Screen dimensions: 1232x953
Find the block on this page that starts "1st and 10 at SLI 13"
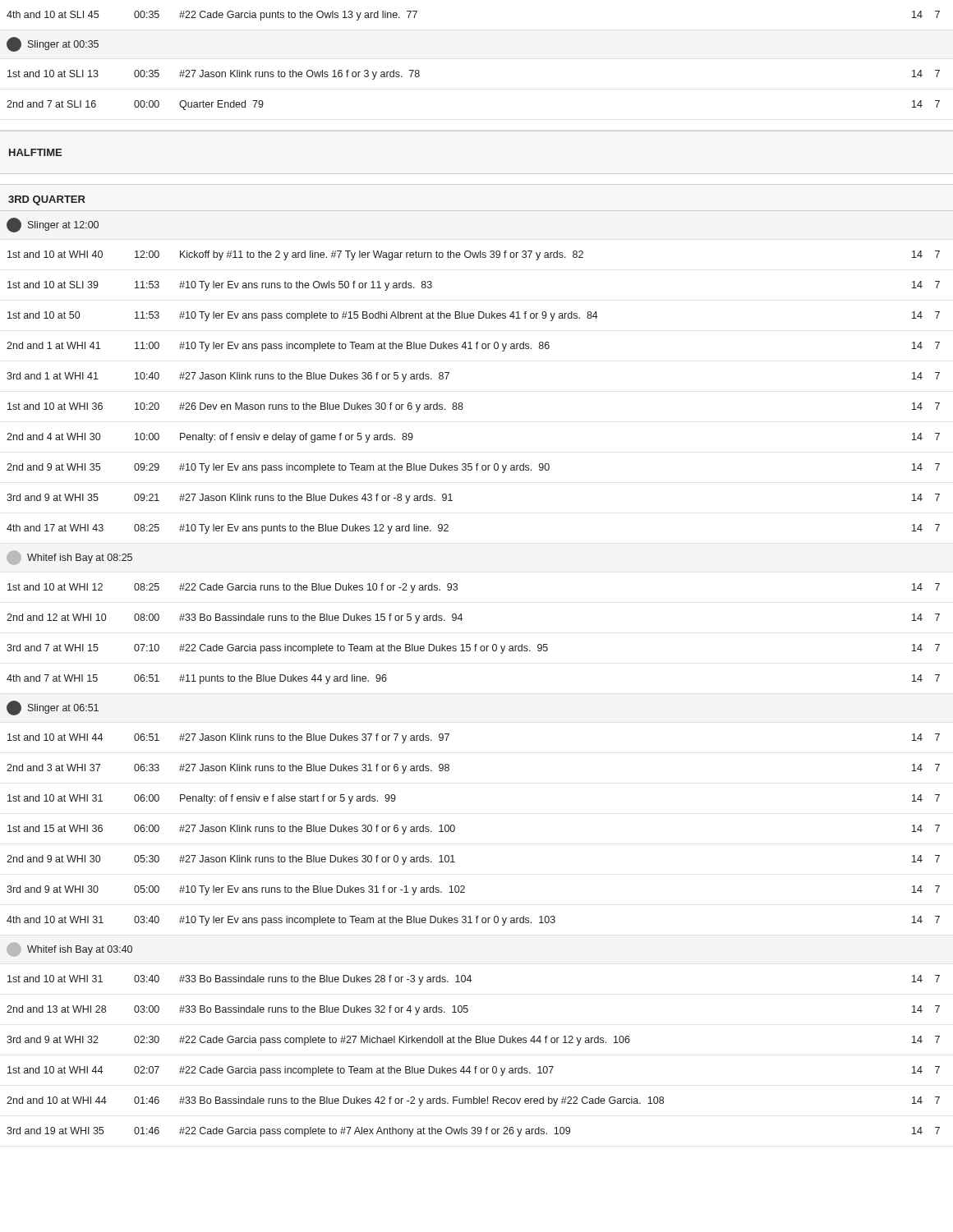pos(51,75)
